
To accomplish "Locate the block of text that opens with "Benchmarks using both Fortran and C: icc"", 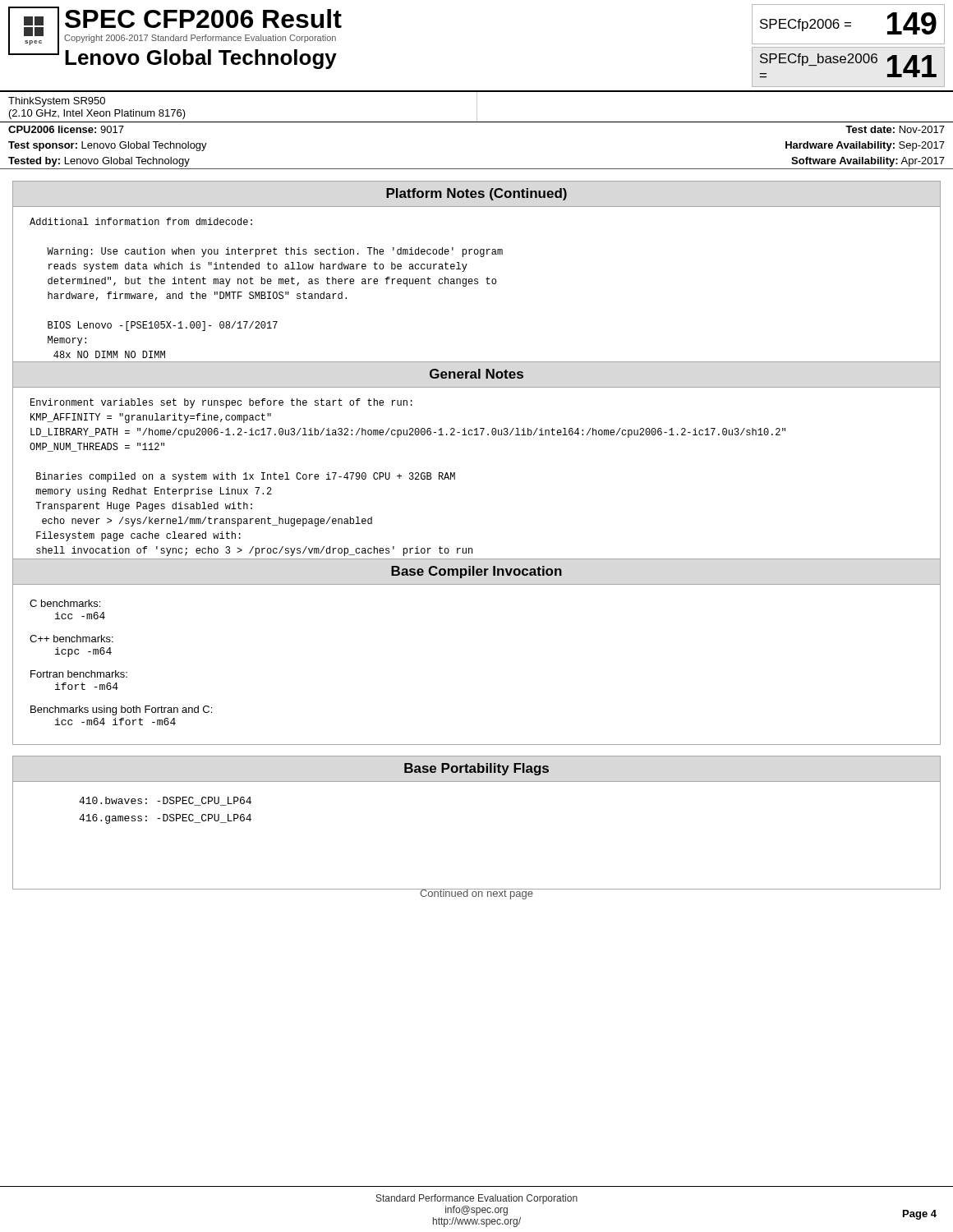I will (x=121, y=716).
